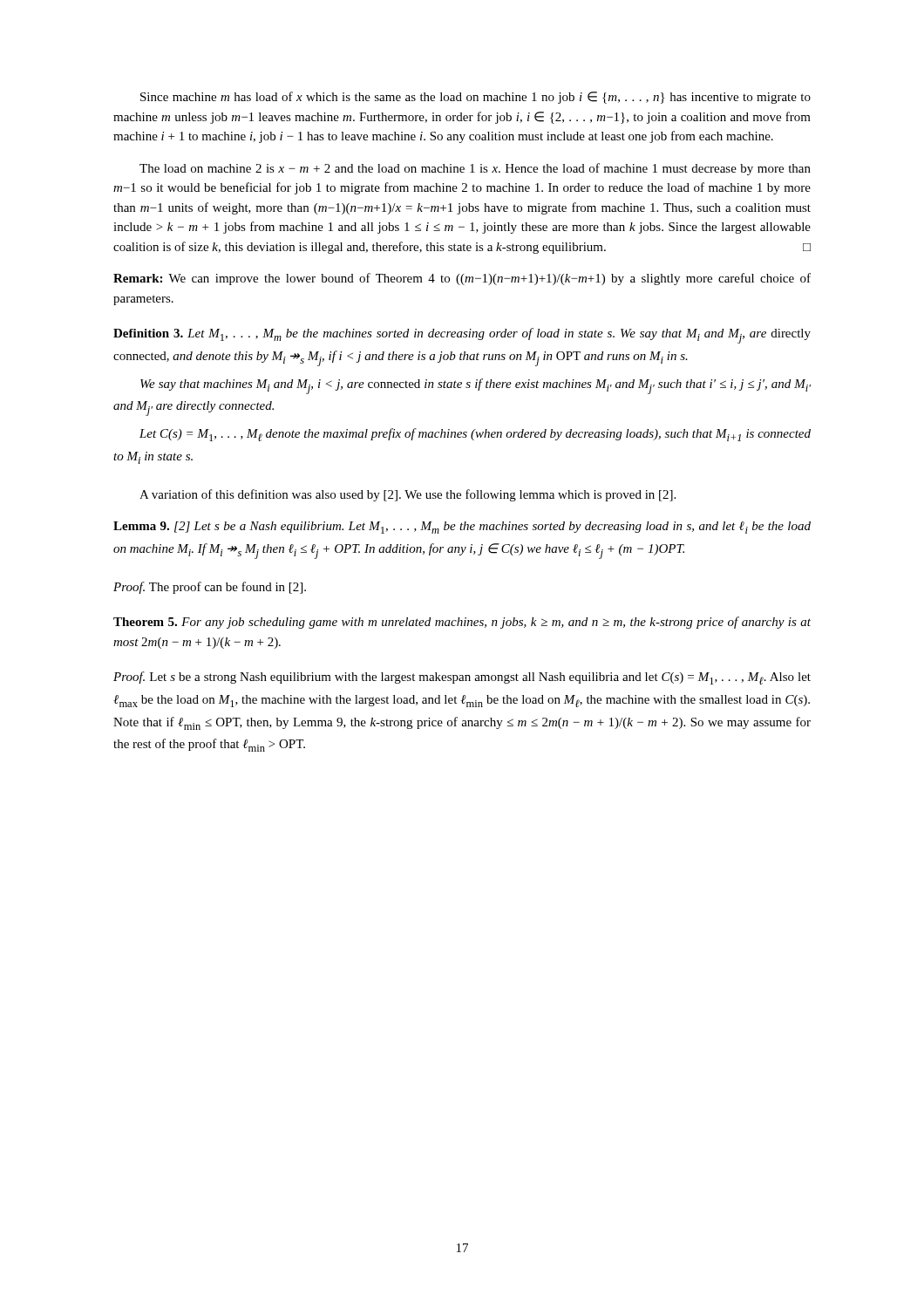Find the block on this page that starts "The load on machine"

[x=462, y=207]
